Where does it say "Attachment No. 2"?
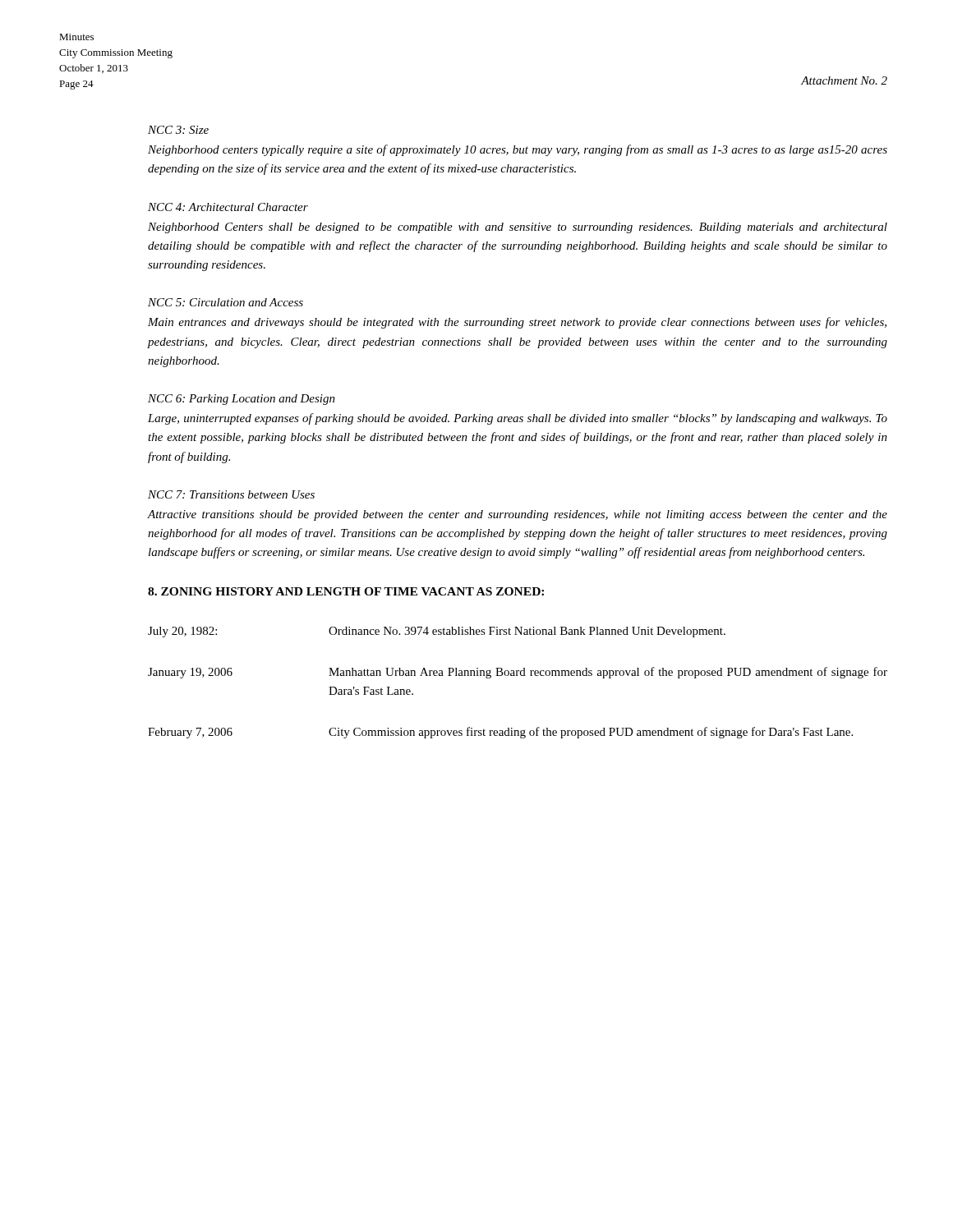The height and width of the screenshot is (1232, 953). [x=844, y=81]
